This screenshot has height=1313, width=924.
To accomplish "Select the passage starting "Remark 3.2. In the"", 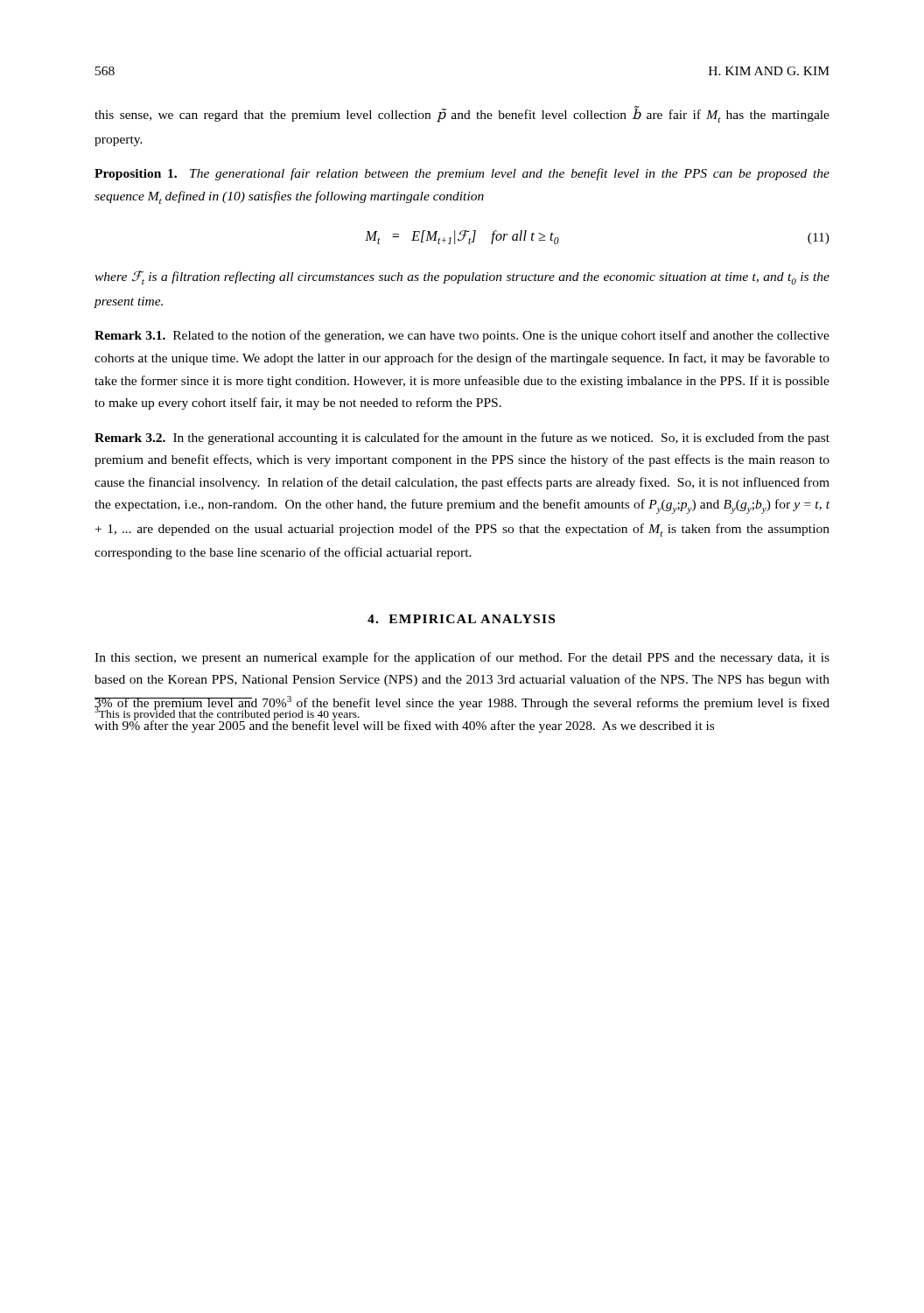I will (x=462, y=495).
